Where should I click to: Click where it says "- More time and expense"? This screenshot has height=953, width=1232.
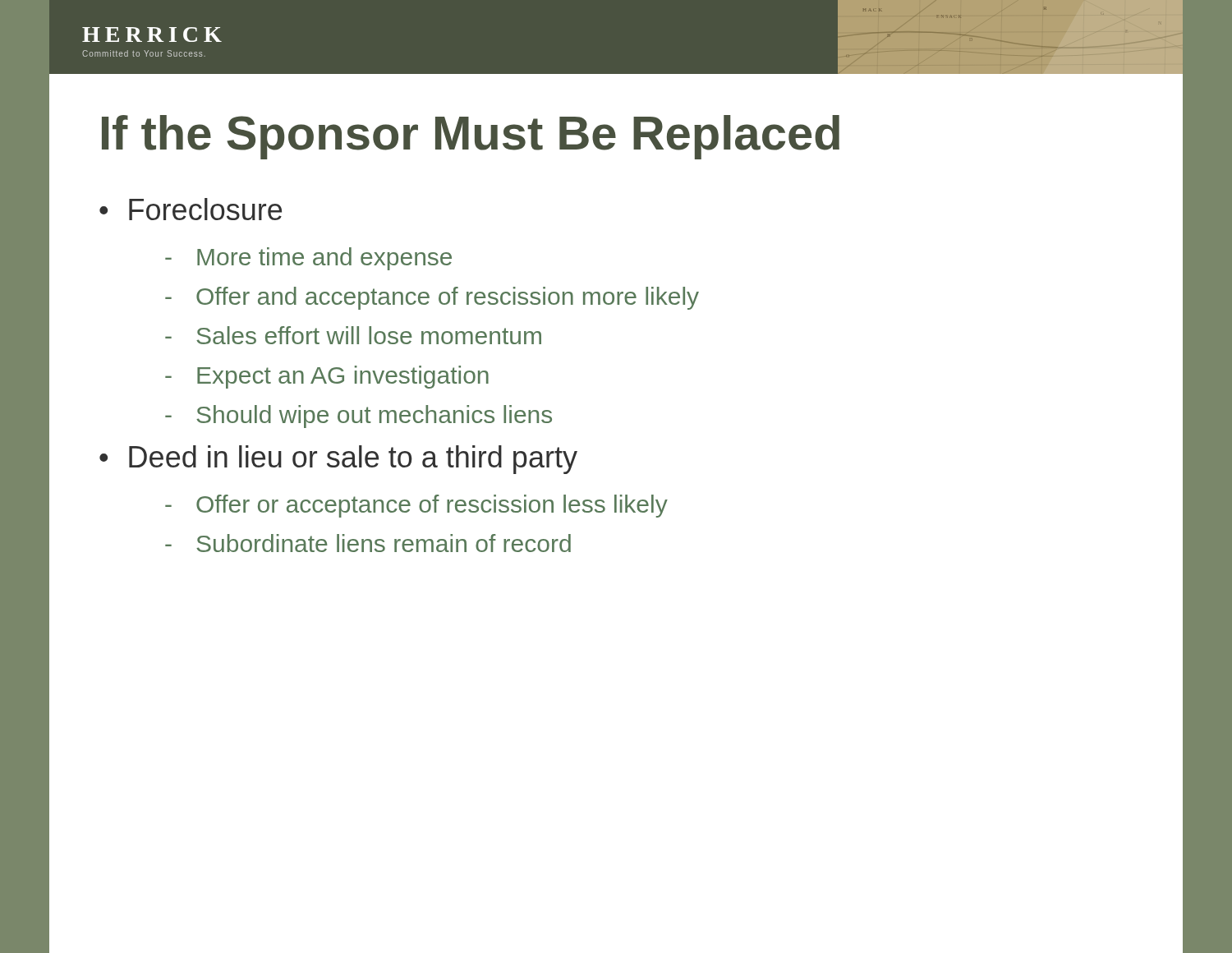coord(309,257)
